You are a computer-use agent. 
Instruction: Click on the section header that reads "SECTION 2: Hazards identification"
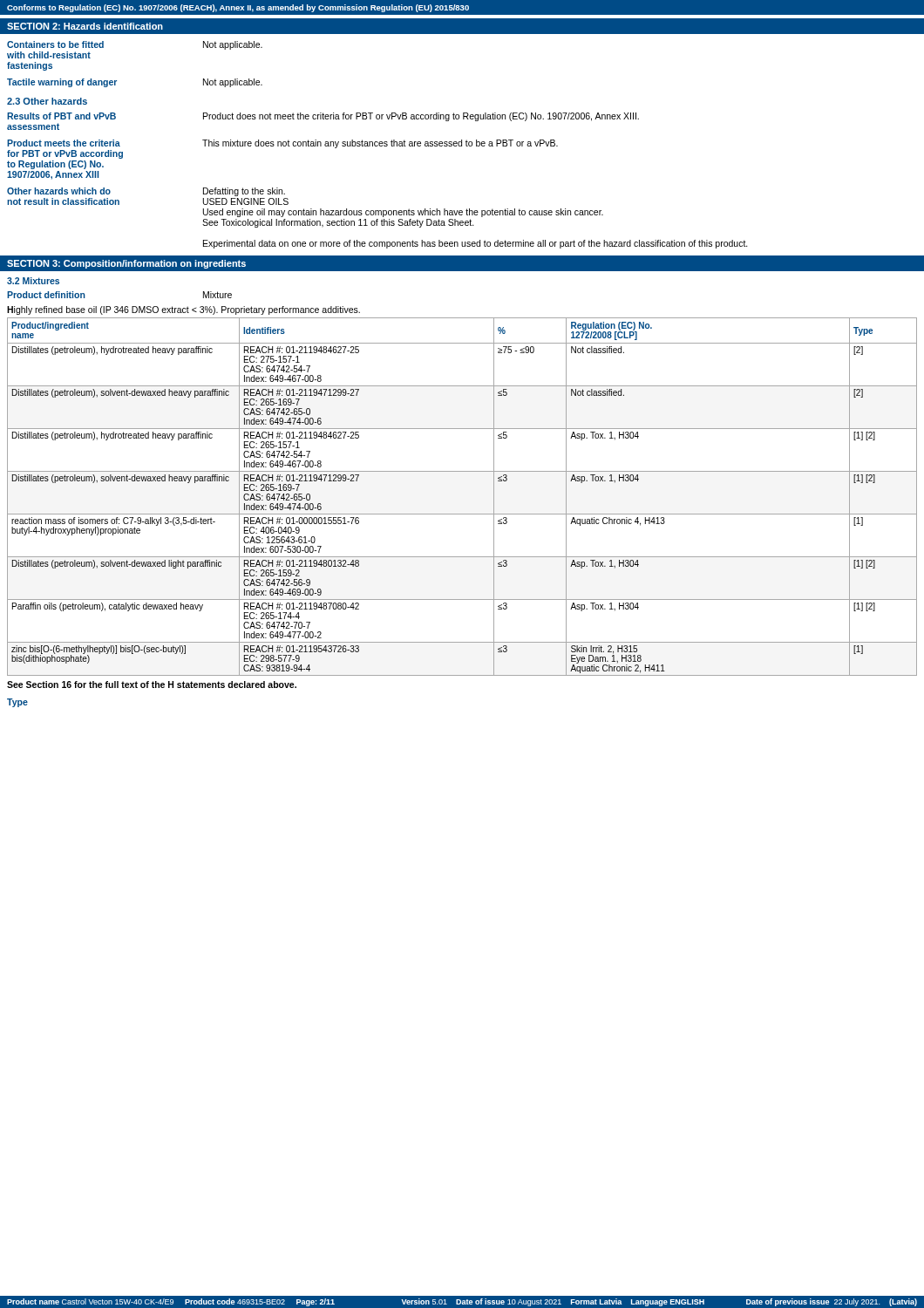point(85,26)
